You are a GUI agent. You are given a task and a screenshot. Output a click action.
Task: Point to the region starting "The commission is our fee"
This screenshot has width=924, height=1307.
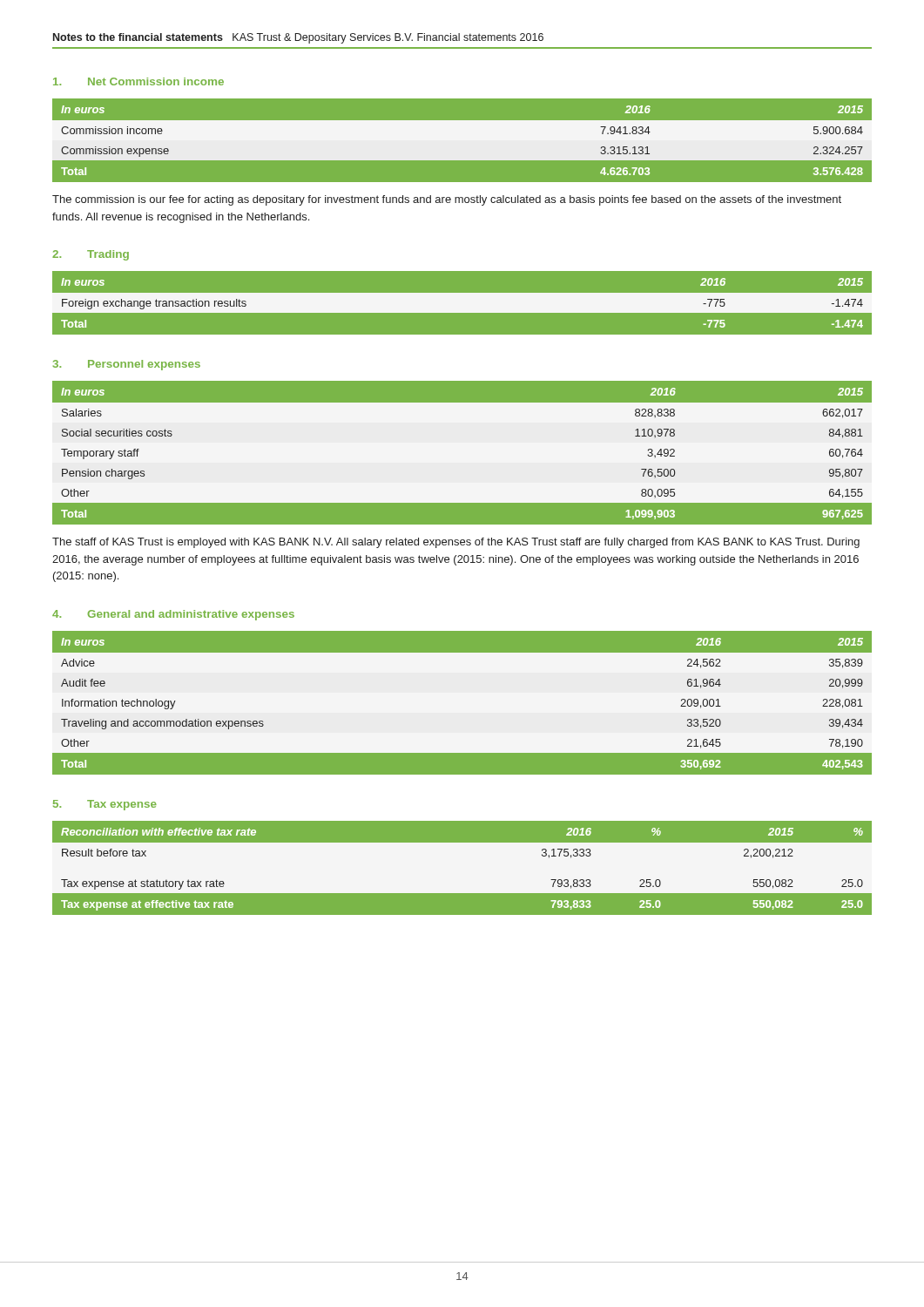coord(447,208)
